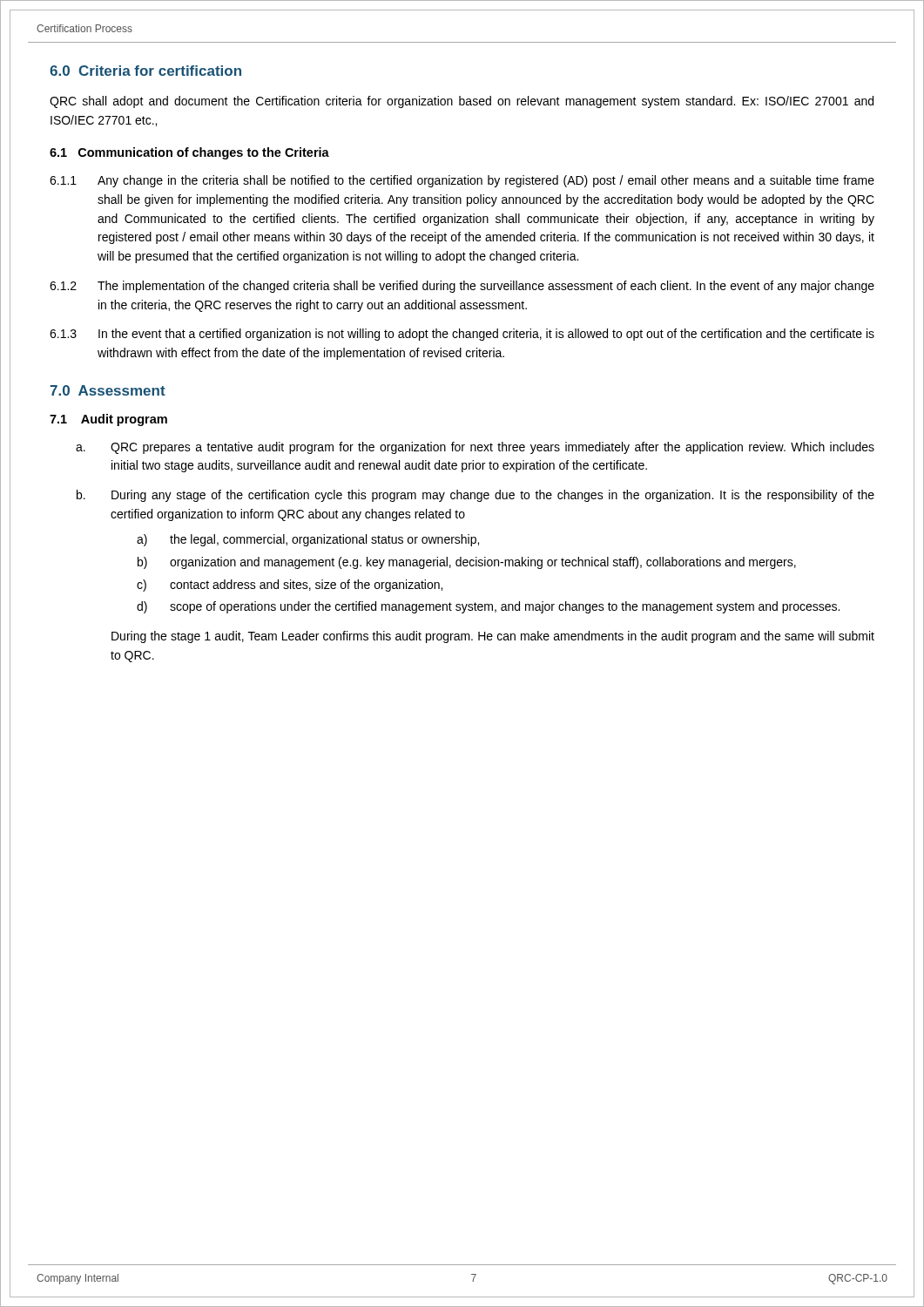The image size is (924, 1307).
Task: Navigate to the text block starting "6.0 Criteria for certification"
Action: 146,71
